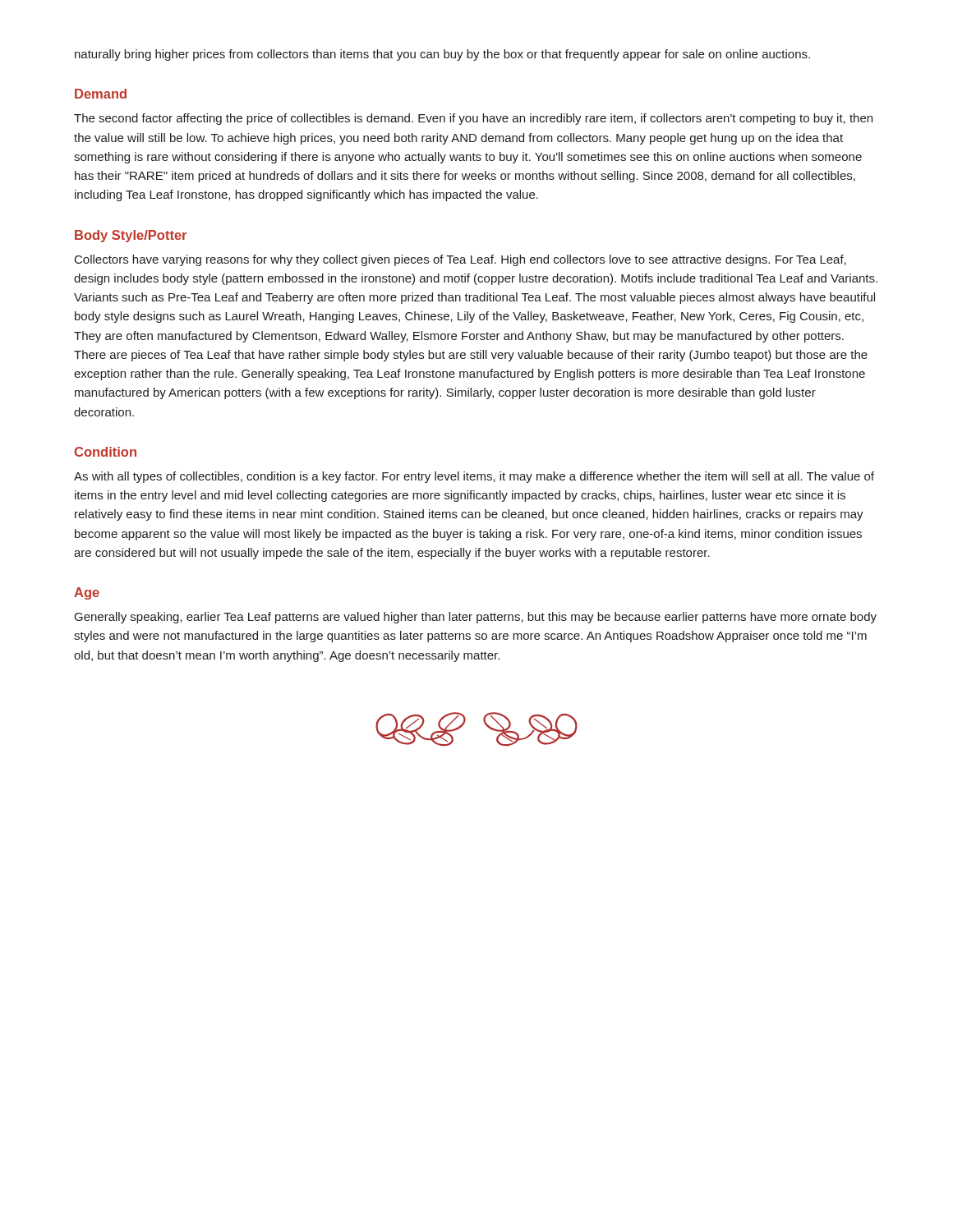The image size is (953, 1232).
Task: Find the text block starting "naturally bring higher prices from collectors"
Action: tap(442, 54)
